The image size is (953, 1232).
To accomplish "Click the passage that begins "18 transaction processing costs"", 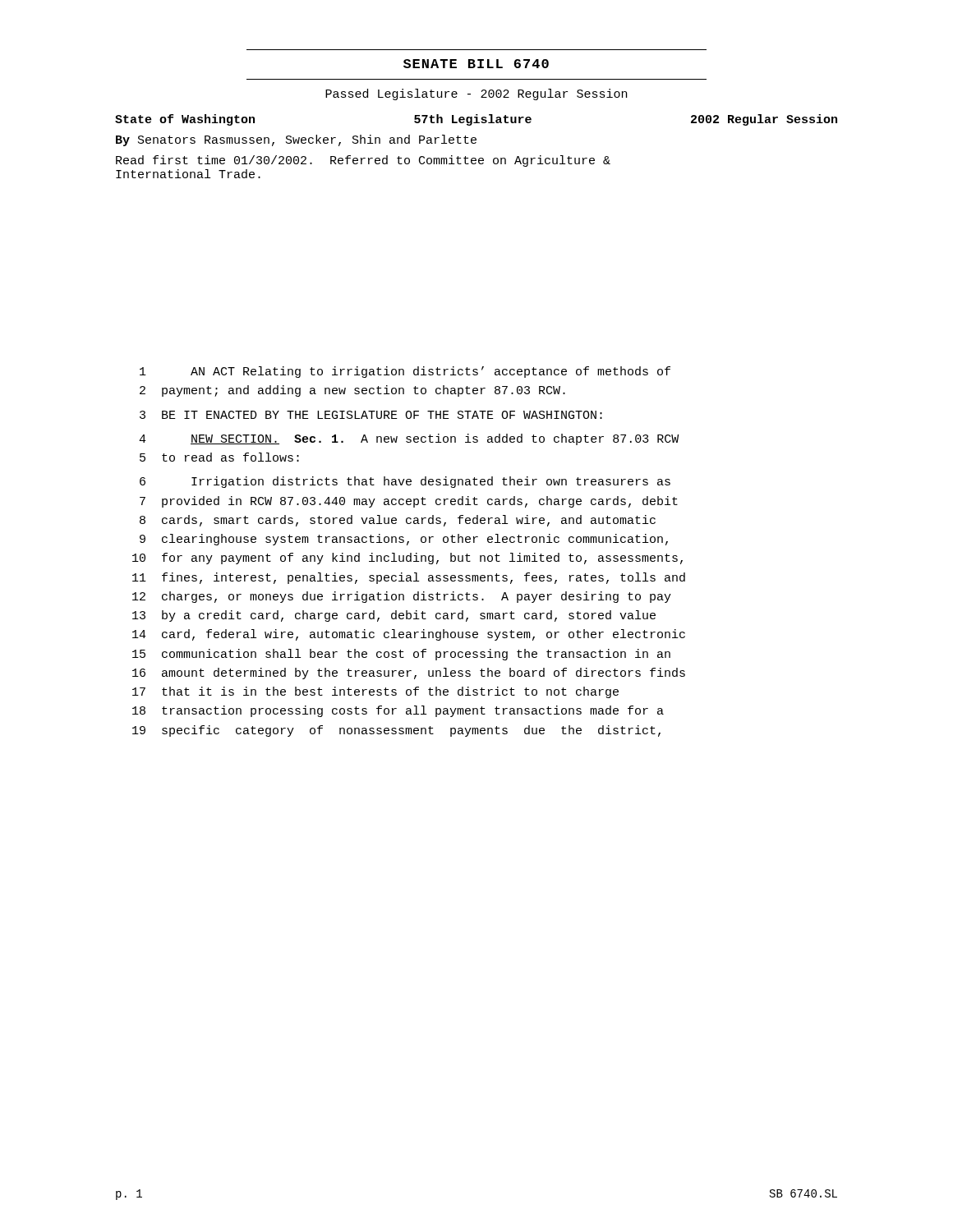I will click(476, 712).
